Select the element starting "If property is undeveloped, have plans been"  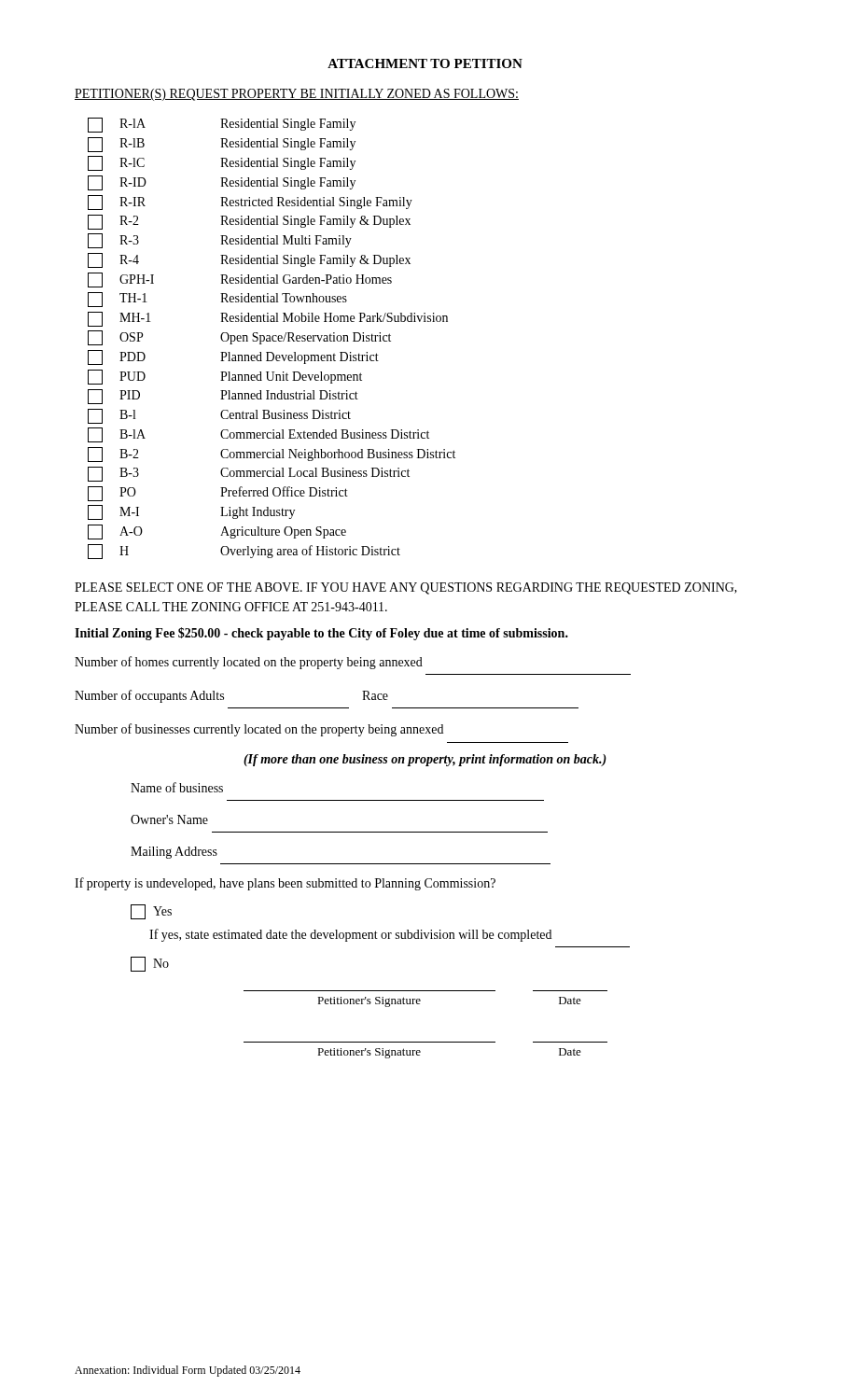pos(285,884)
